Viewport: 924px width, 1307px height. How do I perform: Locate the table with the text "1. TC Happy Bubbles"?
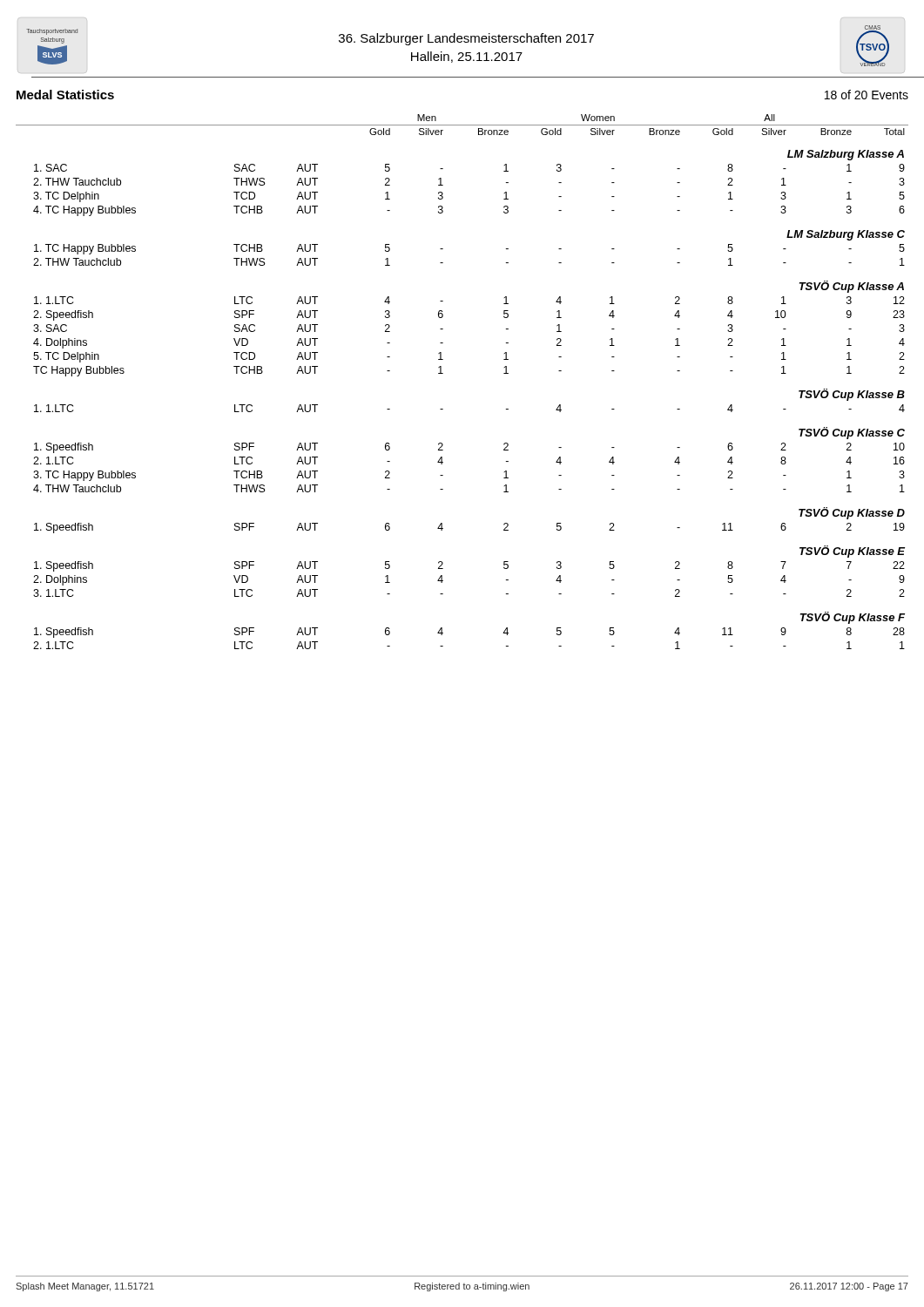tap(462, 382)
